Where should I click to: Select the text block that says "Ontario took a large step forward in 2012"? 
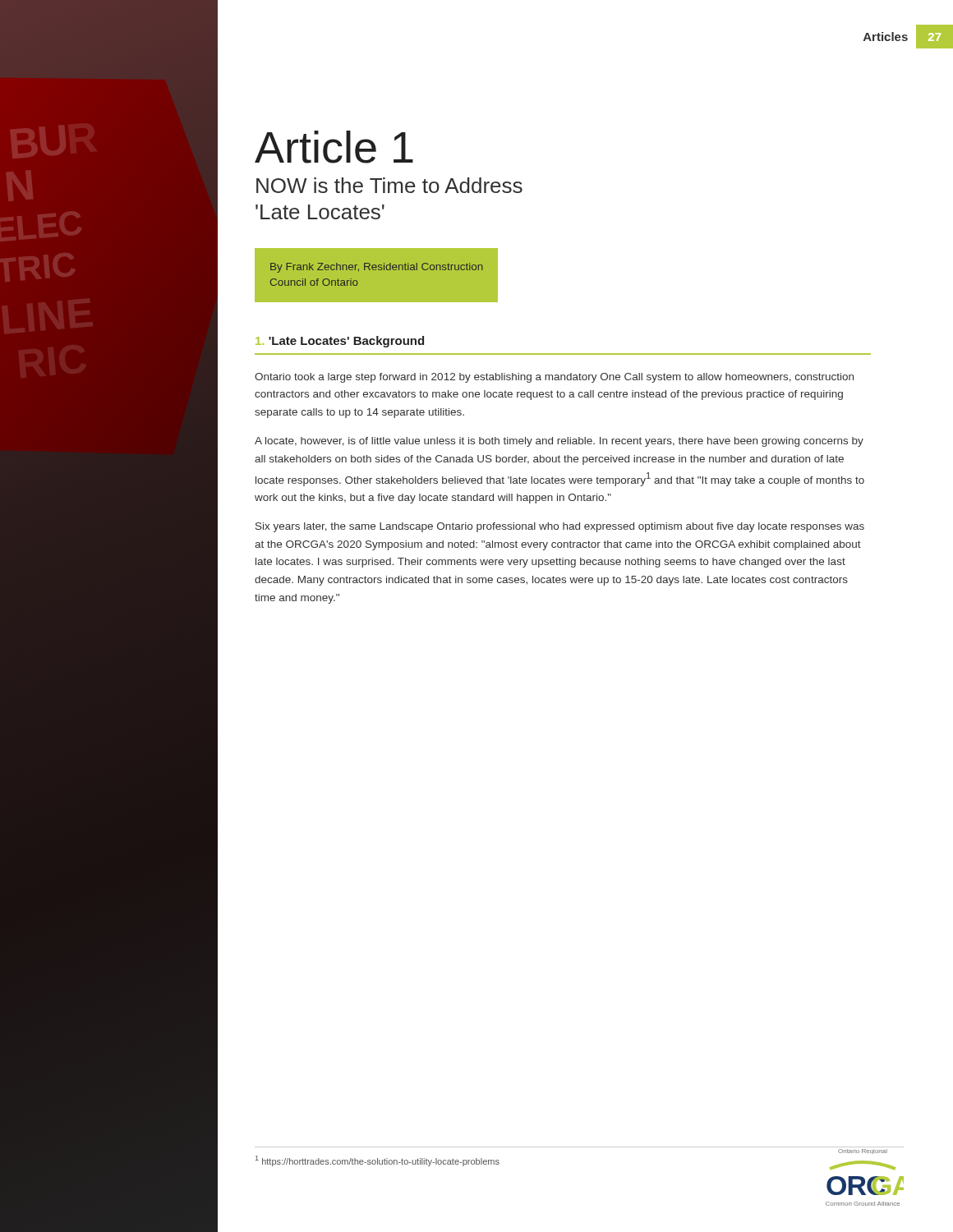555,394
